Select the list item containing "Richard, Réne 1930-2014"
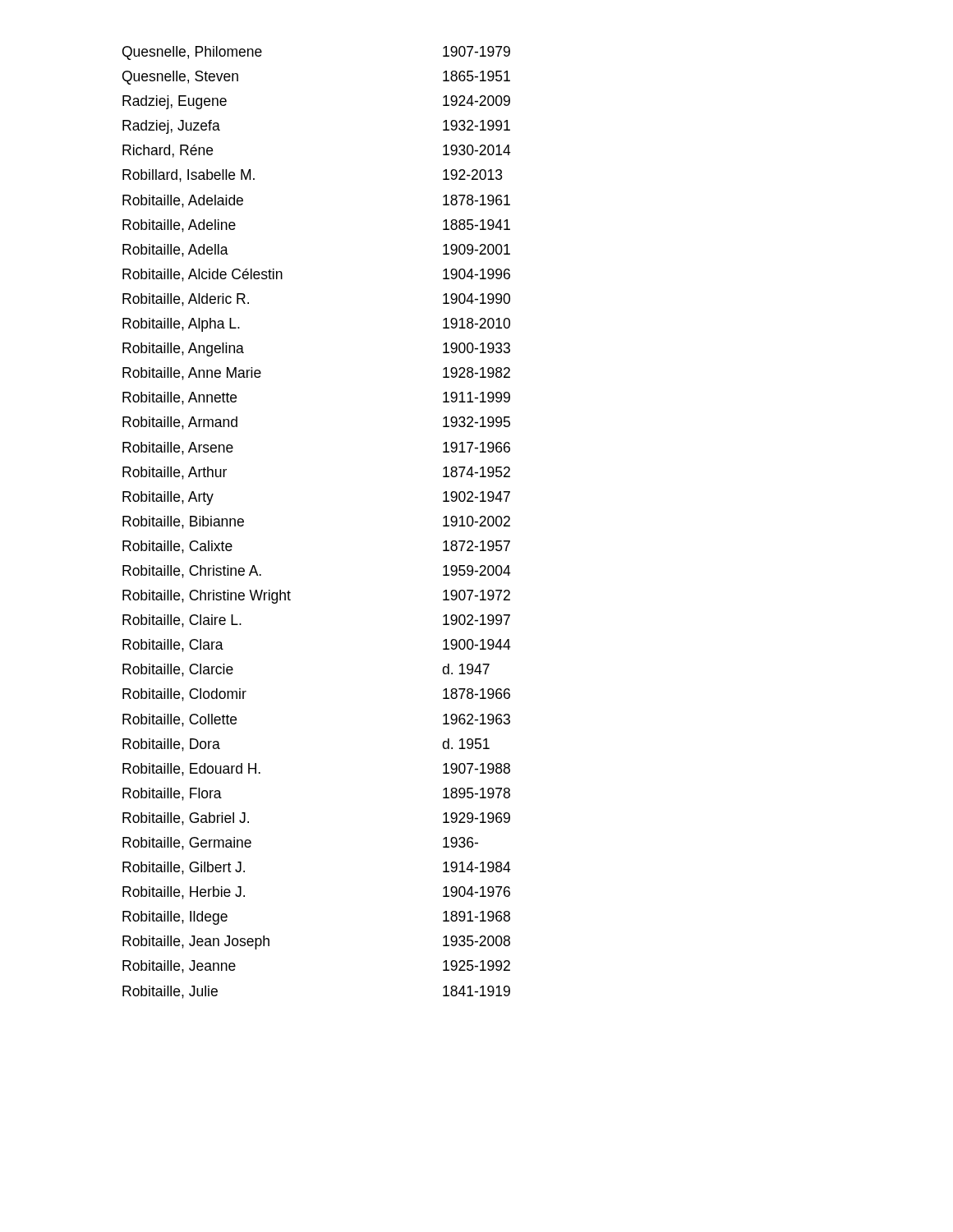The image size is (953, 1232). (165, 151)
